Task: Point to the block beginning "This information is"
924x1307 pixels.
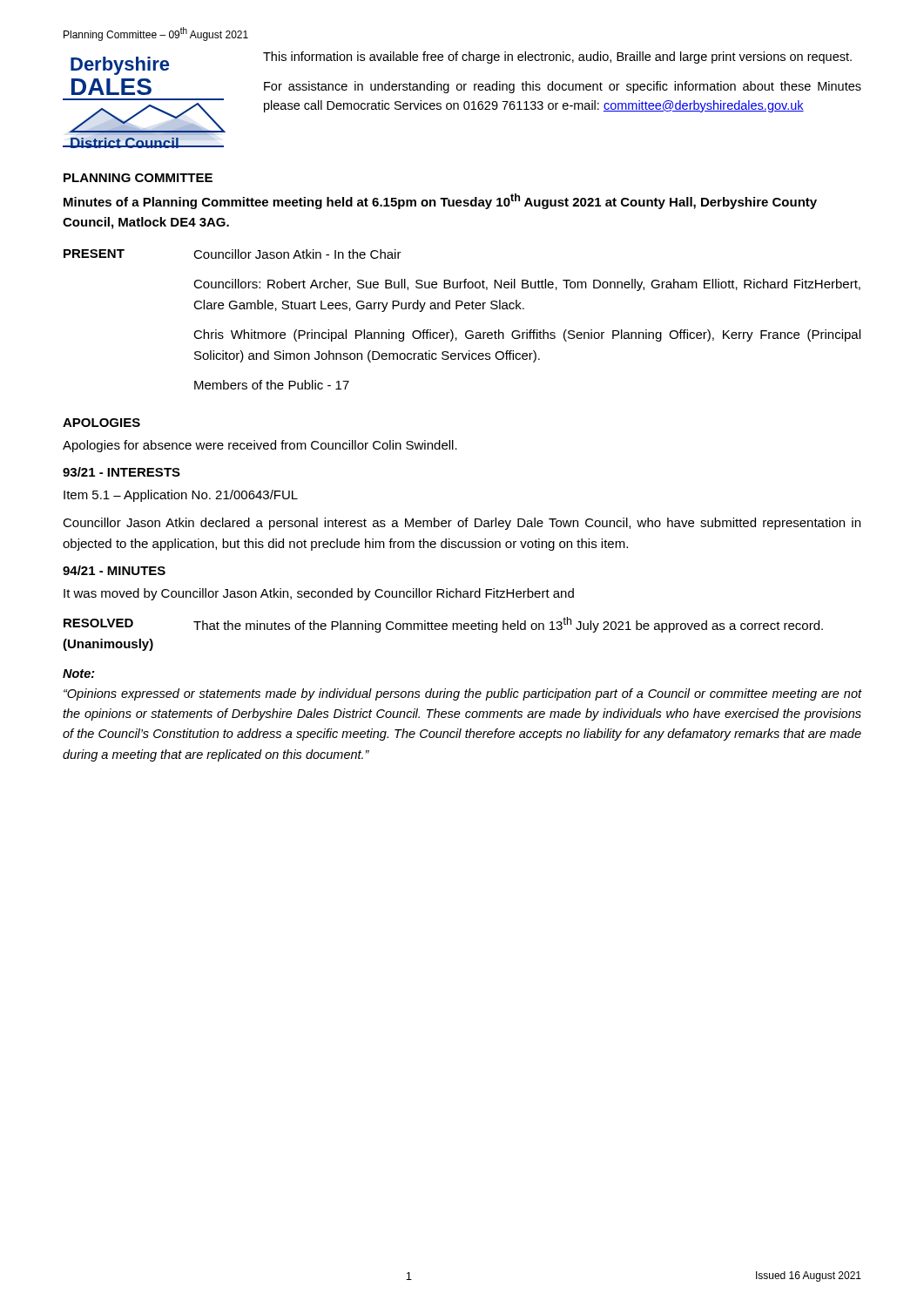Action: pos(562,82)
